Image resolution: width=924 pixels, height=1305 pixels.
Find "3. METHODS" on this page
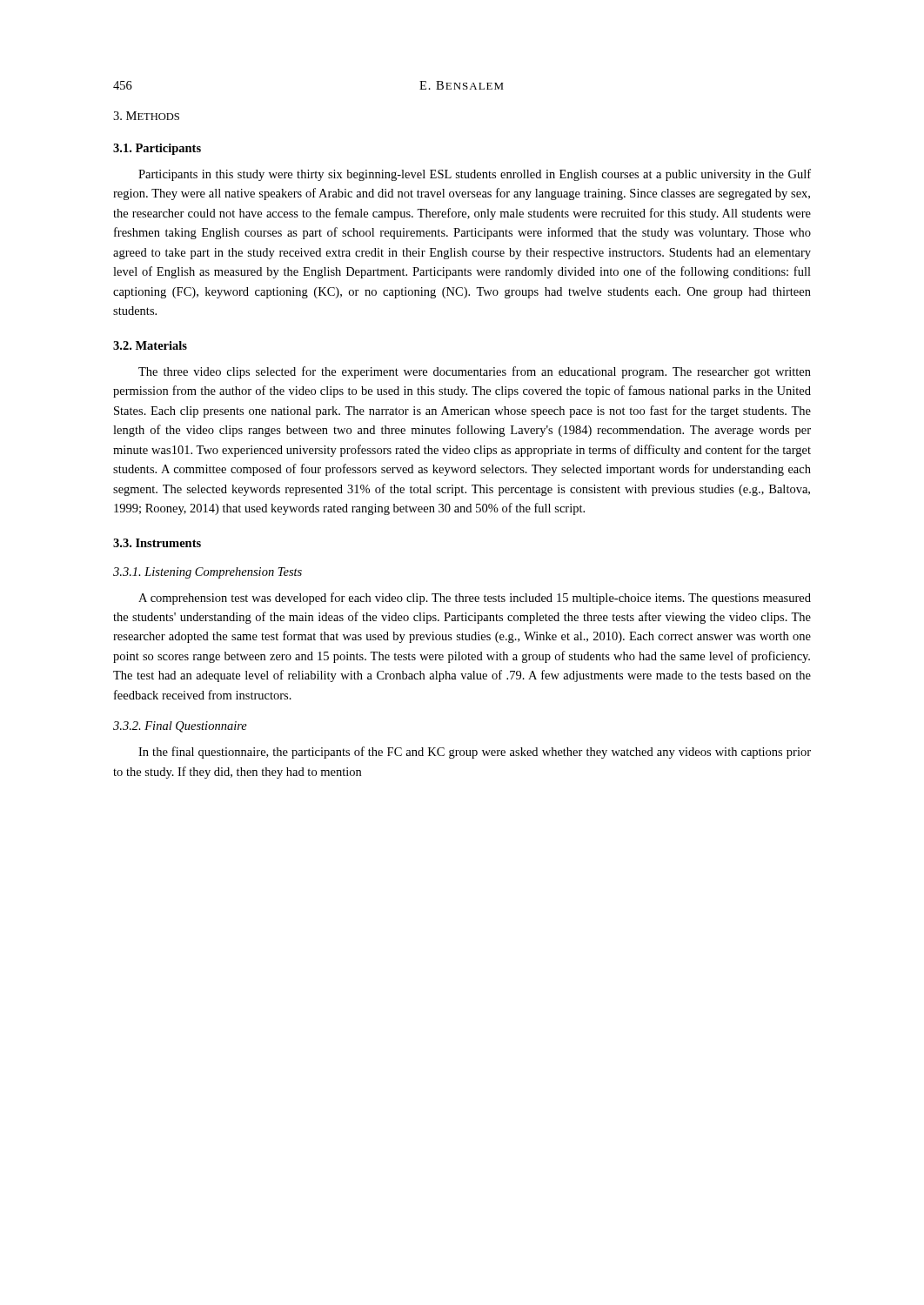tap(147, 116)
